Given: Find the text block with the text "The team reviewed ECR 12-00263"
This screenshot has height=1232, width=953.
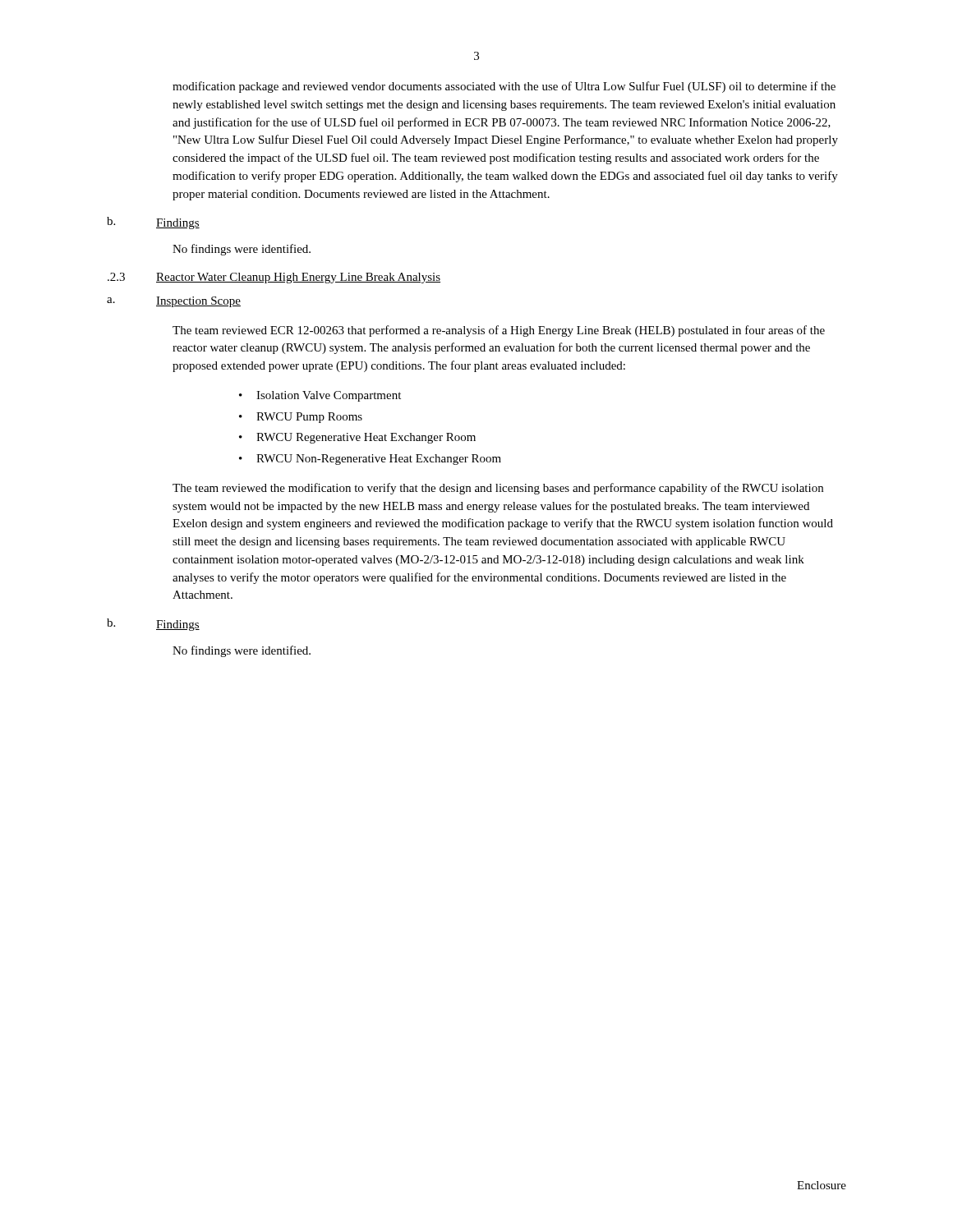Looking at the screenshot, I should pos(499,348).
